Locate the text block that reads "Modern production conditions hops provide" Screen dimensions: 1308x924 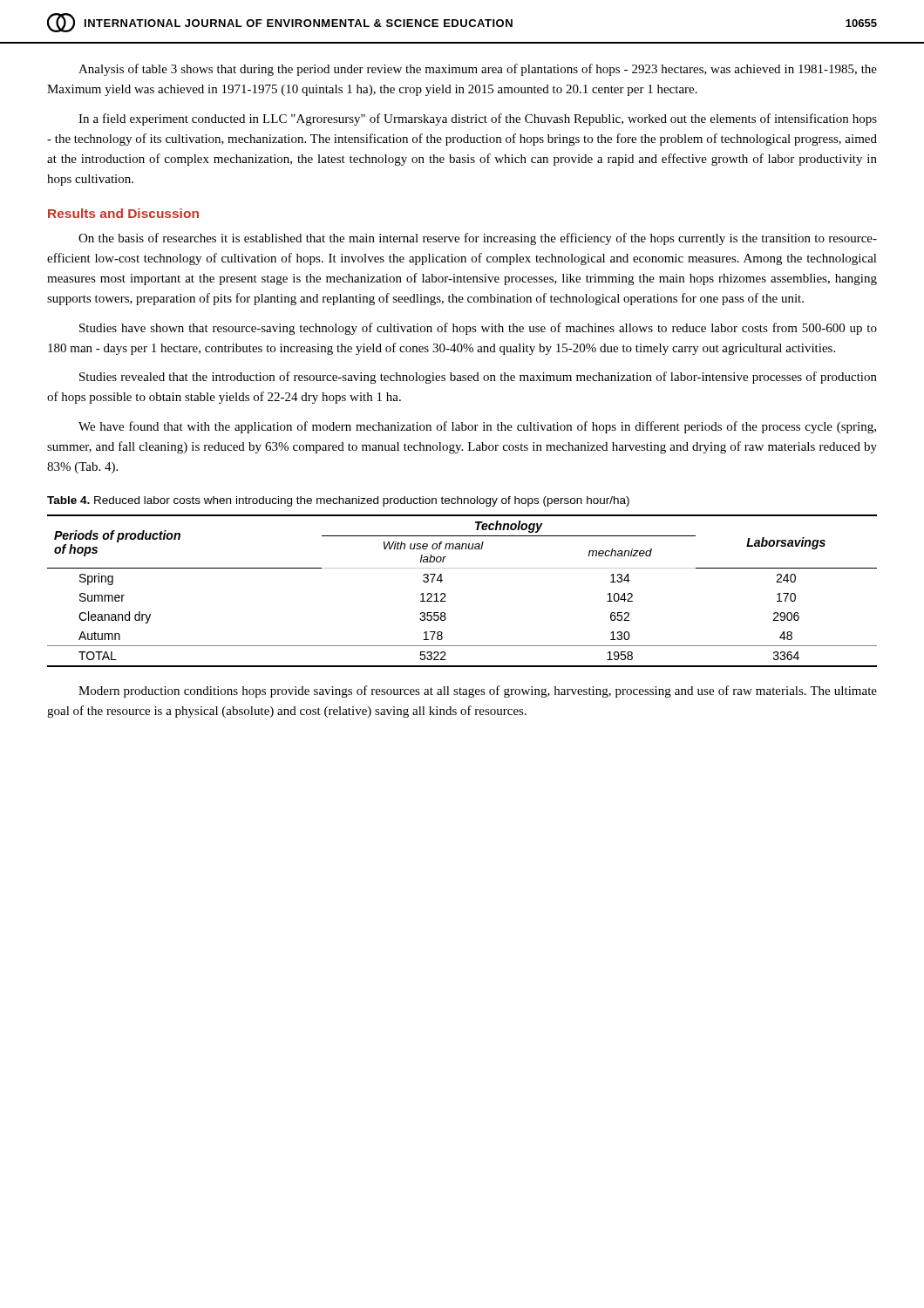[462, 701]
